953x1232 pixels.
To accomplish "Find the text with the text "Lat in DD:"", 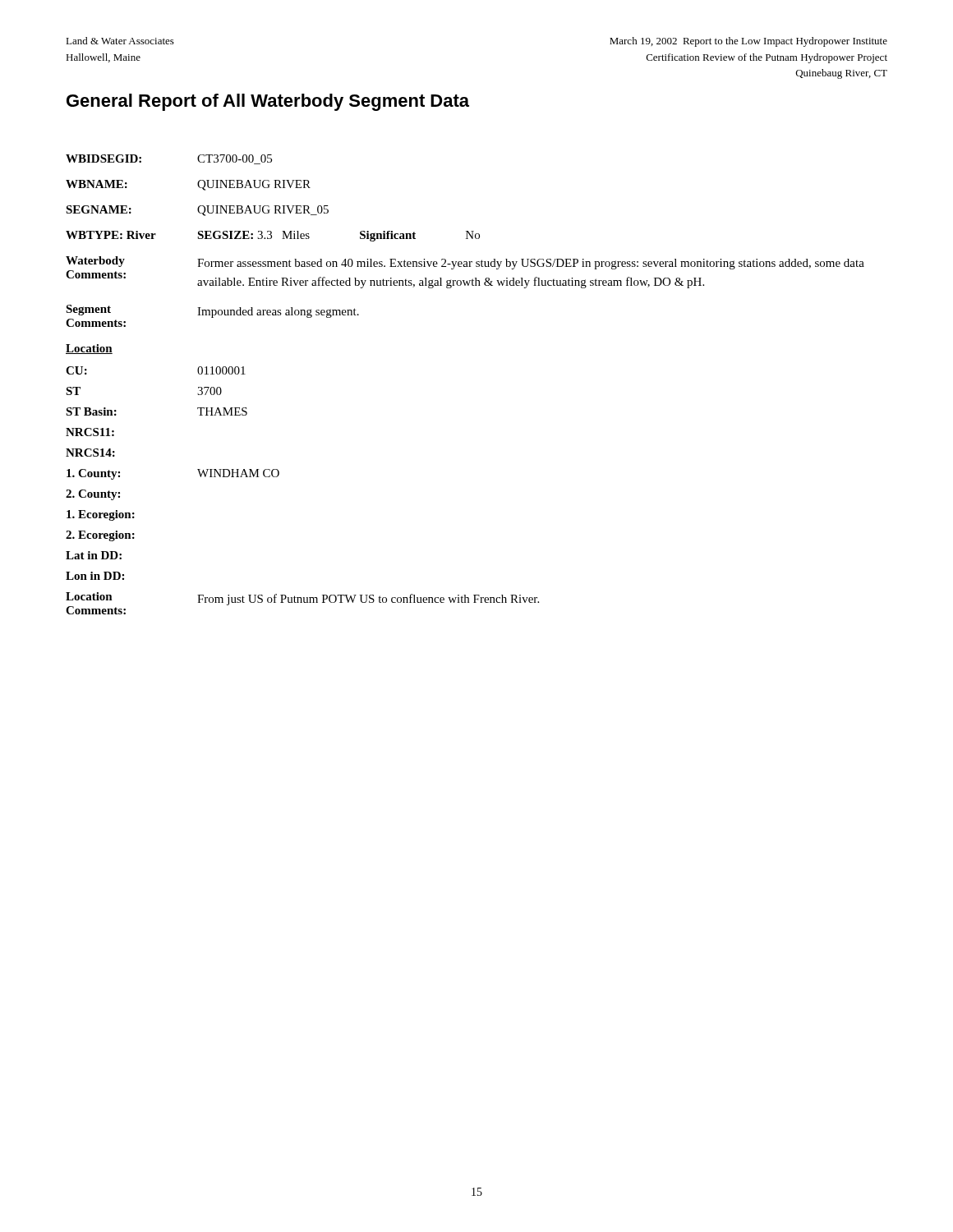I will (131, 556).
